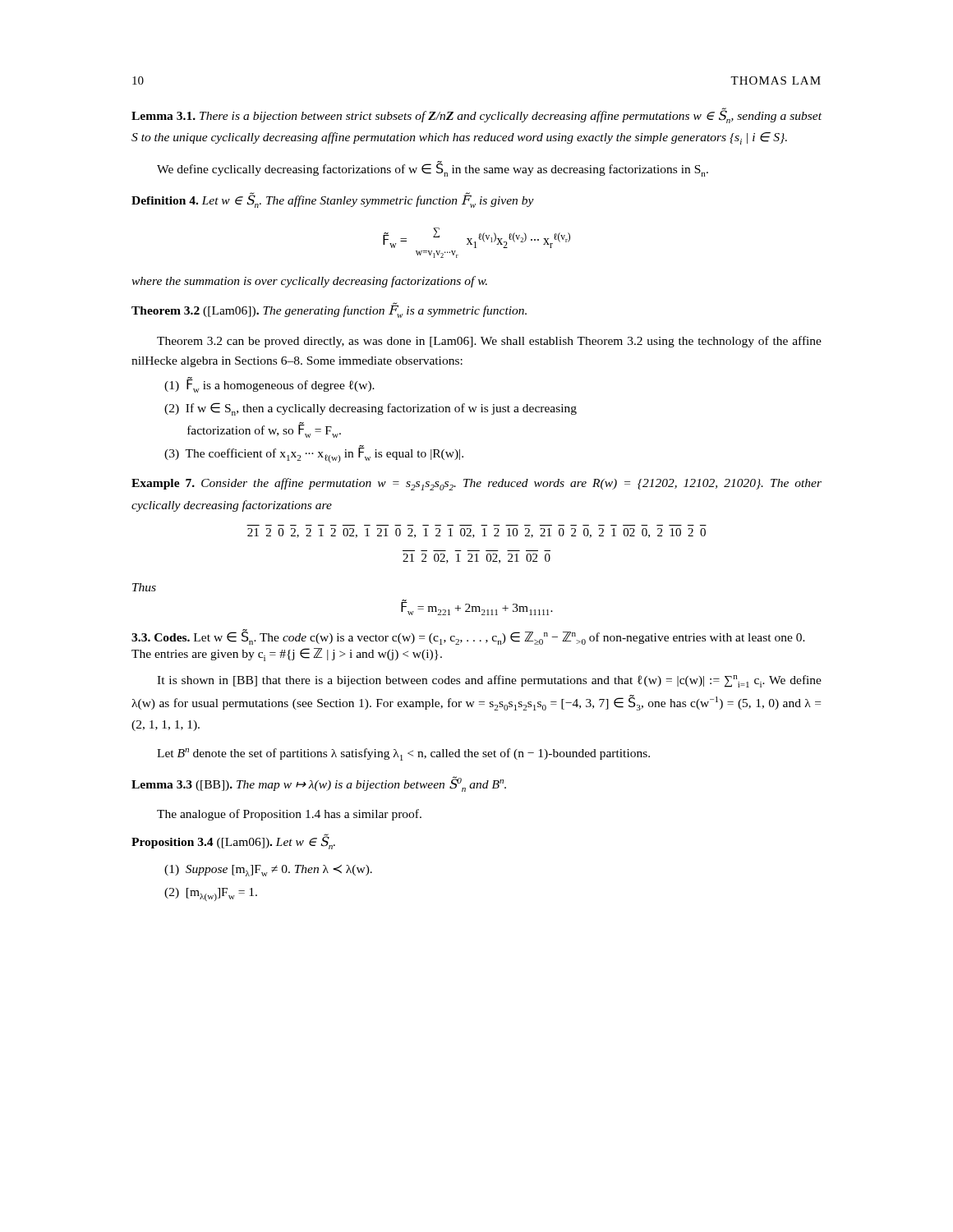Find the text block that reads "The analogue of Proposition 1.4 has a similar"

pyautogui.click(x=290, y=814)
